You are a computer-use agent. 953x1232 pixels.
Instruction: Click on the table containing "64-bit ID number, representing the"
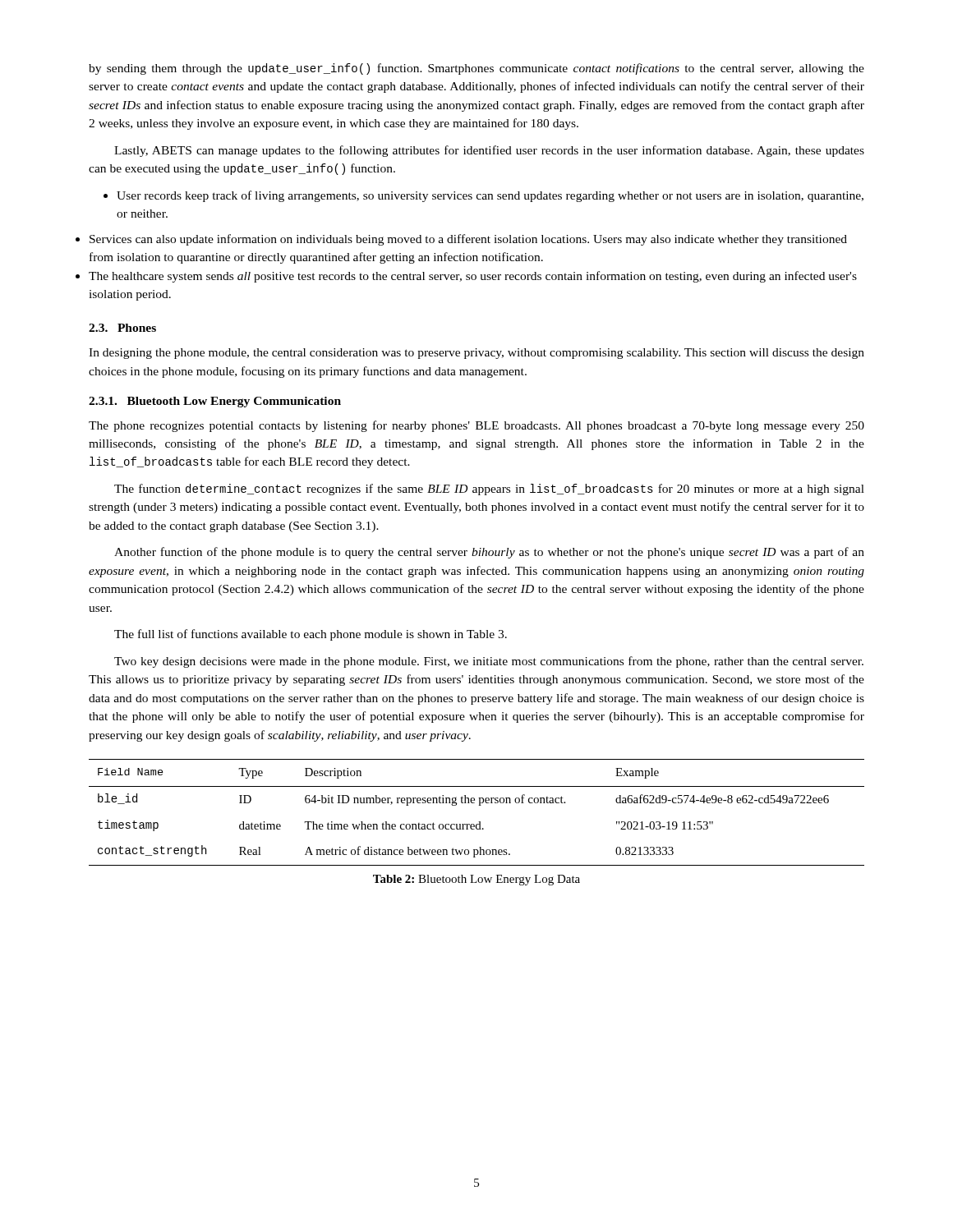[x=476, y=812]
